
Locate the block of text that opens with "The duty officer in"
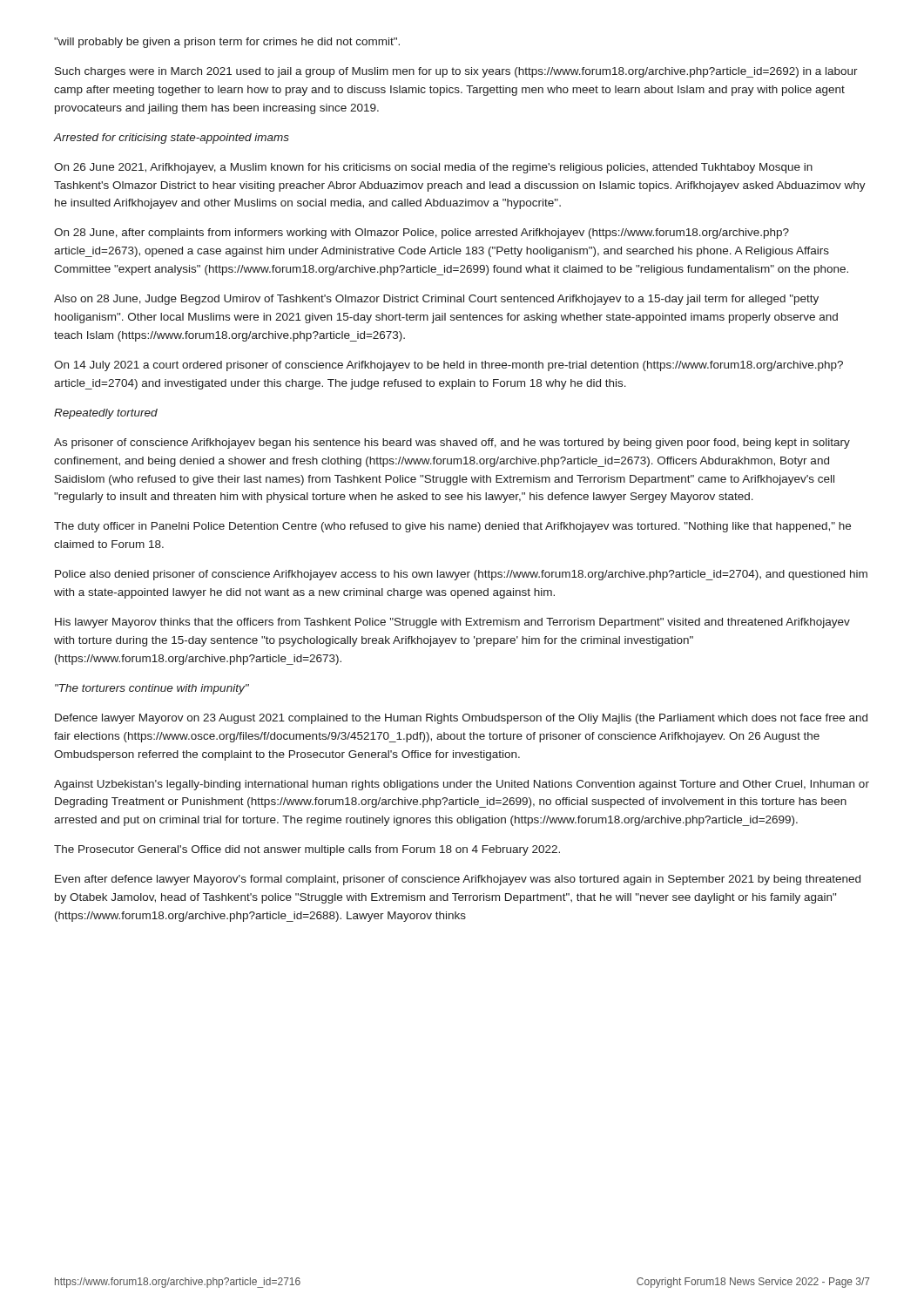click(x=453, y=535)
